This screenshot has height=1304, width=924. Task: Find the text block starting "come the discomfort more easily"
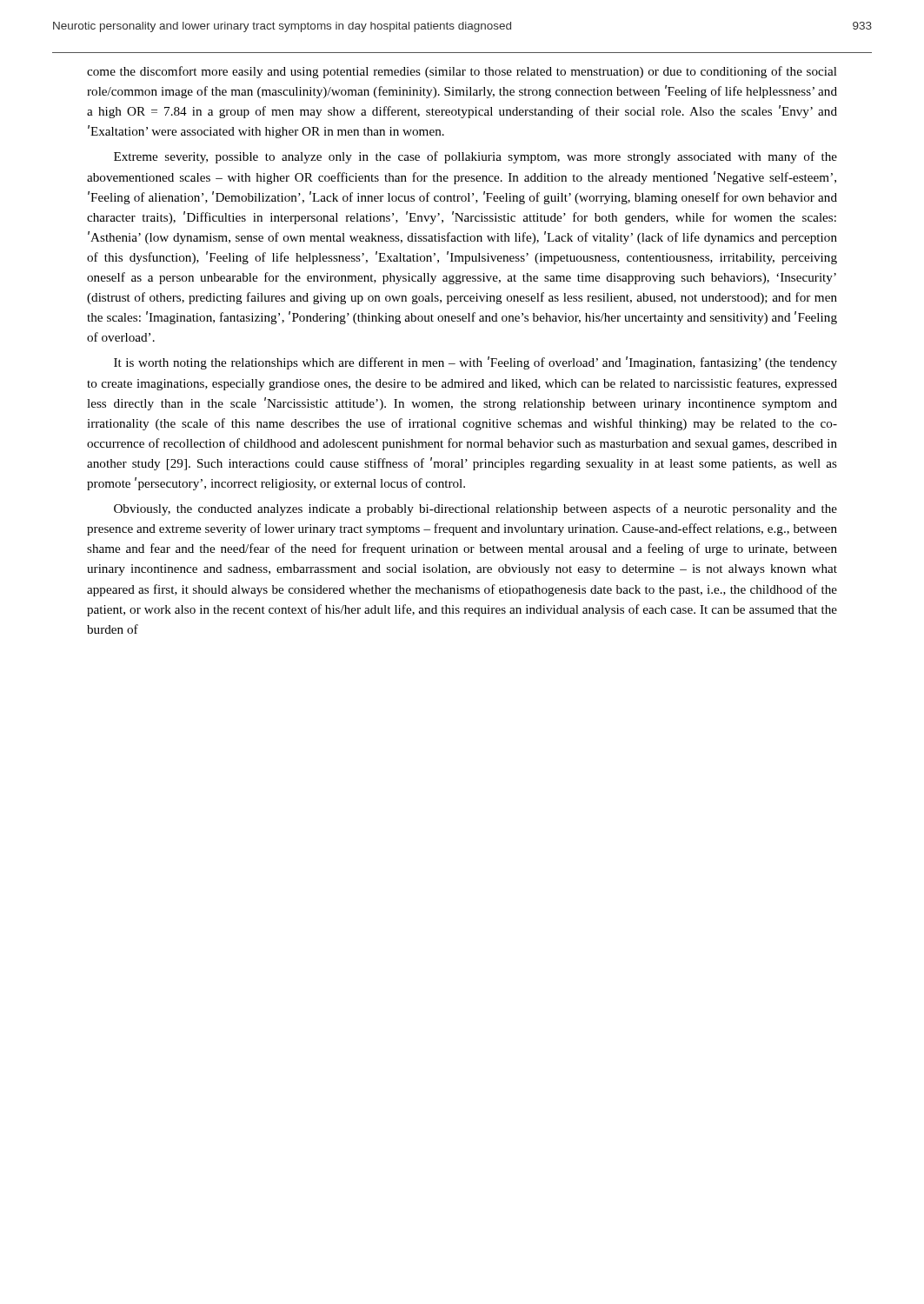coord(462,101)
